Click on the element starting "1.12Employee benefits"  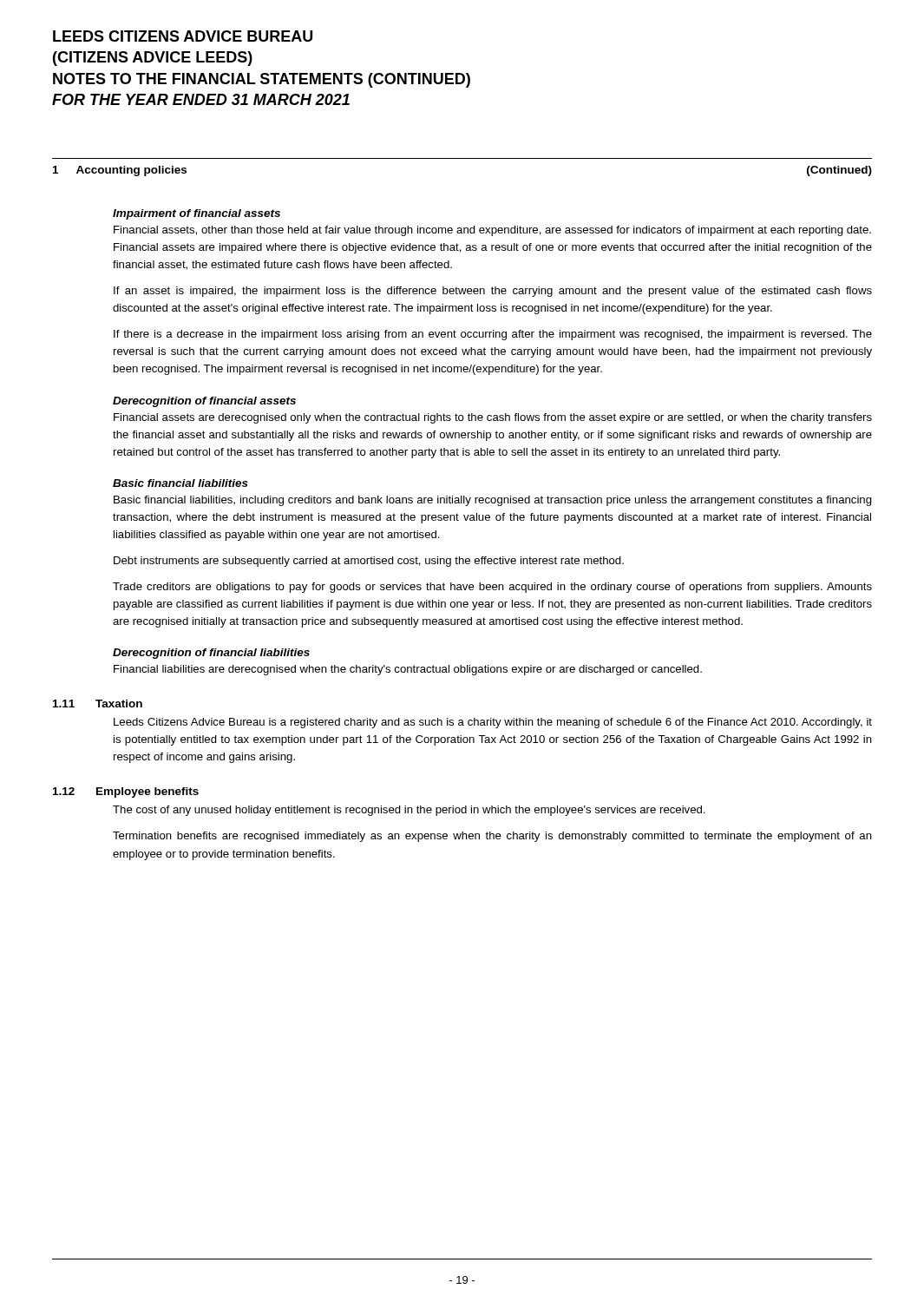[125, 791]
